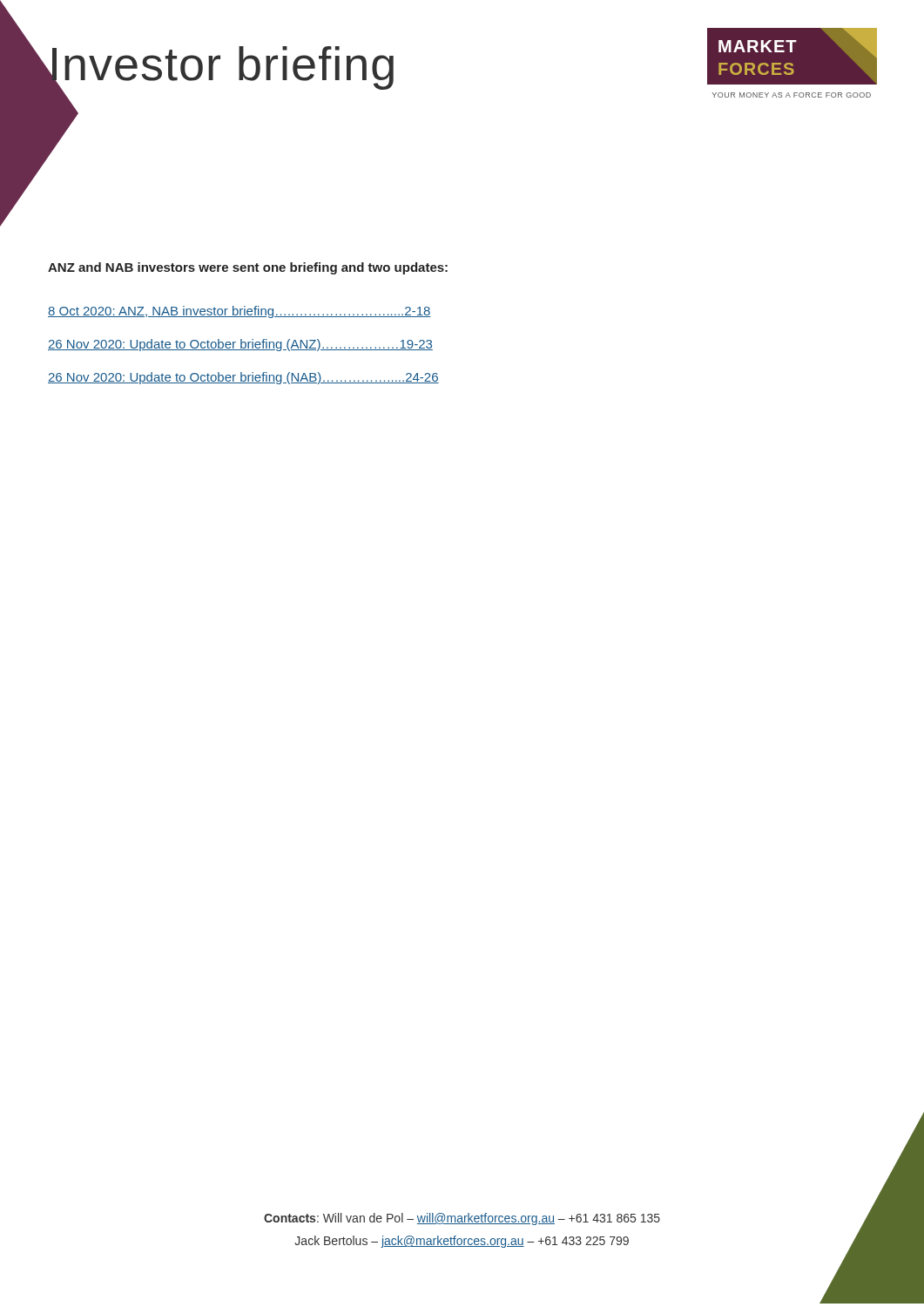
Task: Point to the block beginning "Contacts: Will van de"
Action: pos(462,1229)
